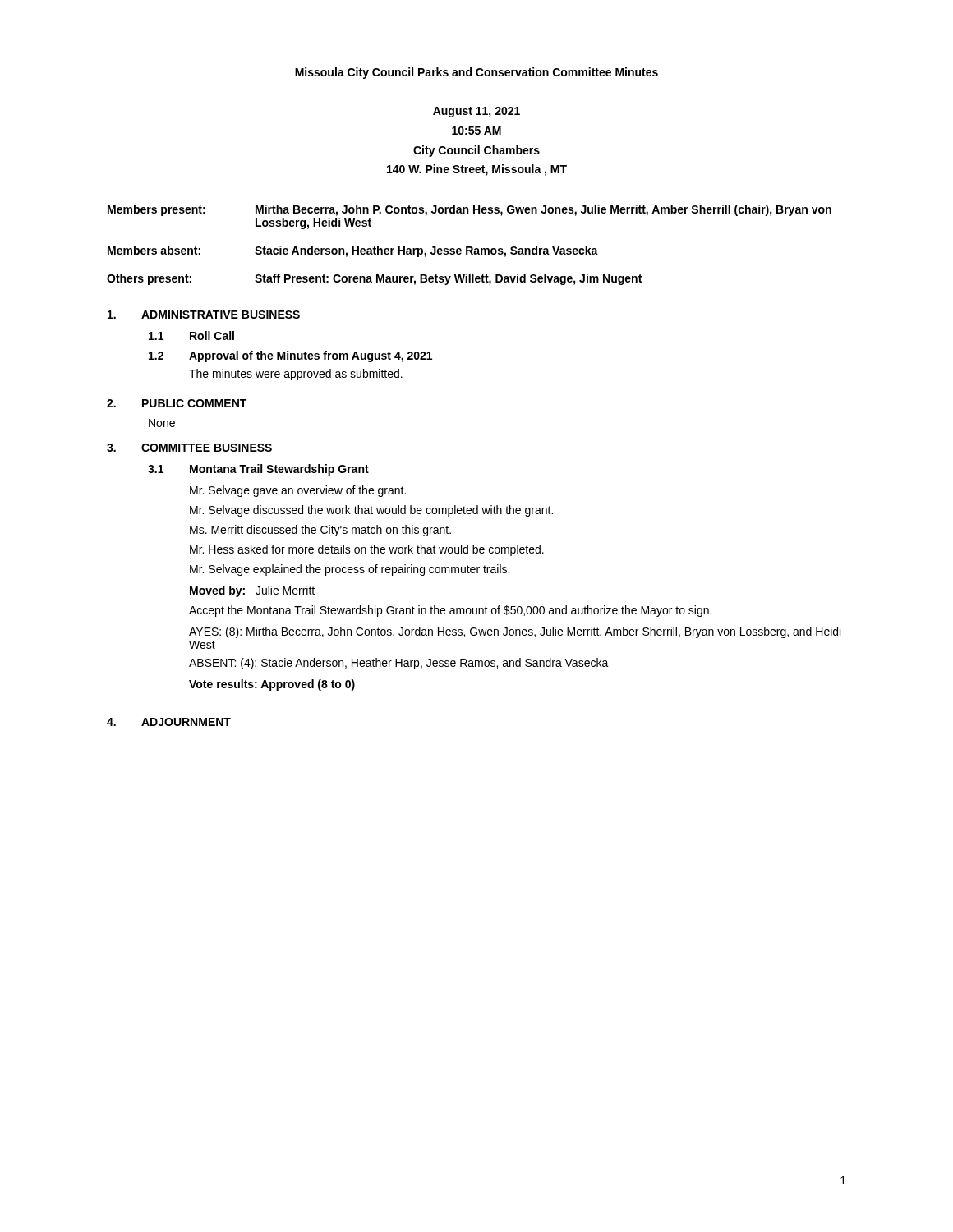Point to the block beginning "ABSENT: (4): Stacie Anderson, Heather Harp, Jesse"

pos(399,663)
